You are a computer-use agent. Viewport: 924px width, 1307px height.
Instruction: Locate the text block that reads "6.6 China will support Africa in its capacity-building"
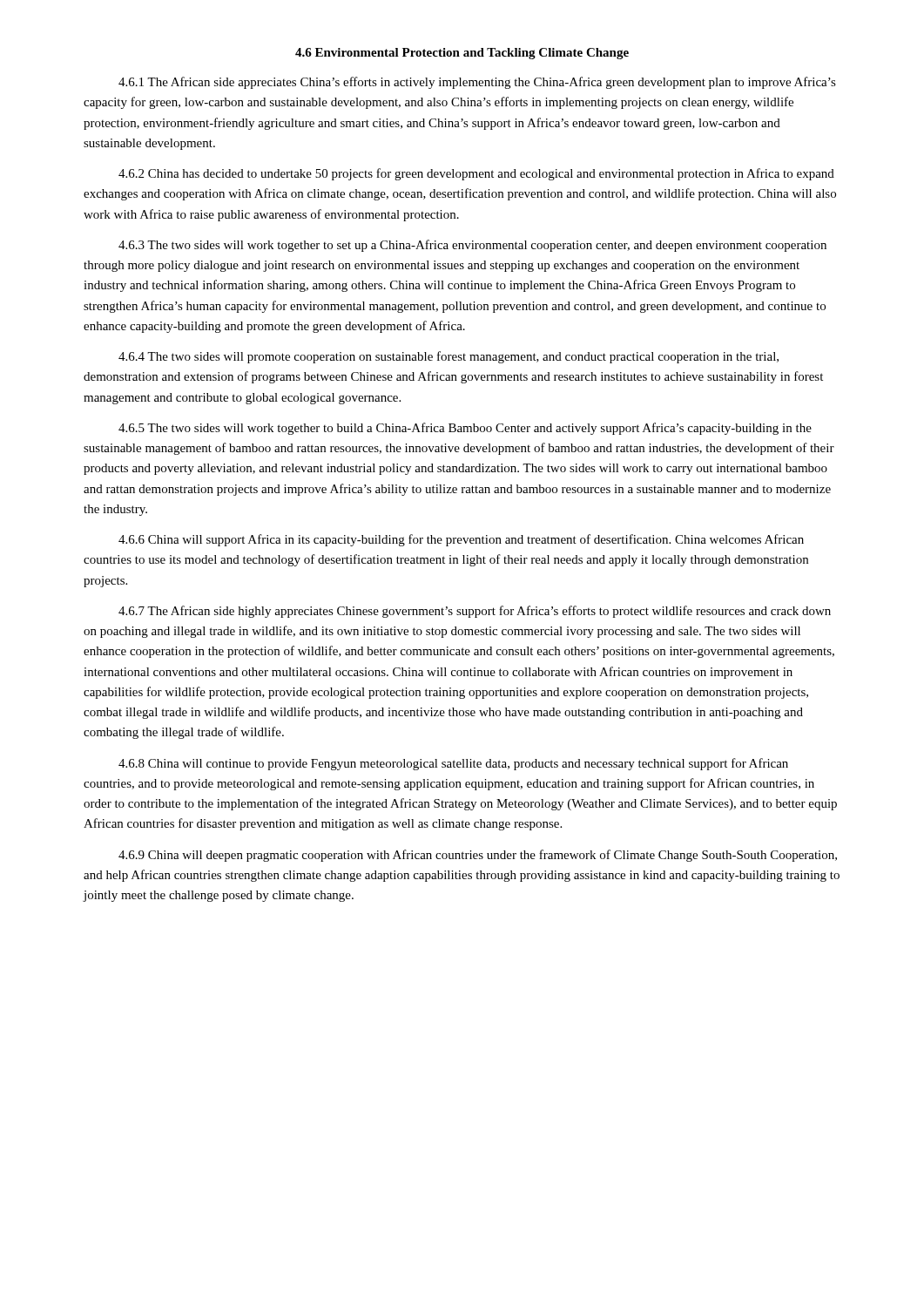(x=446, y=560)
